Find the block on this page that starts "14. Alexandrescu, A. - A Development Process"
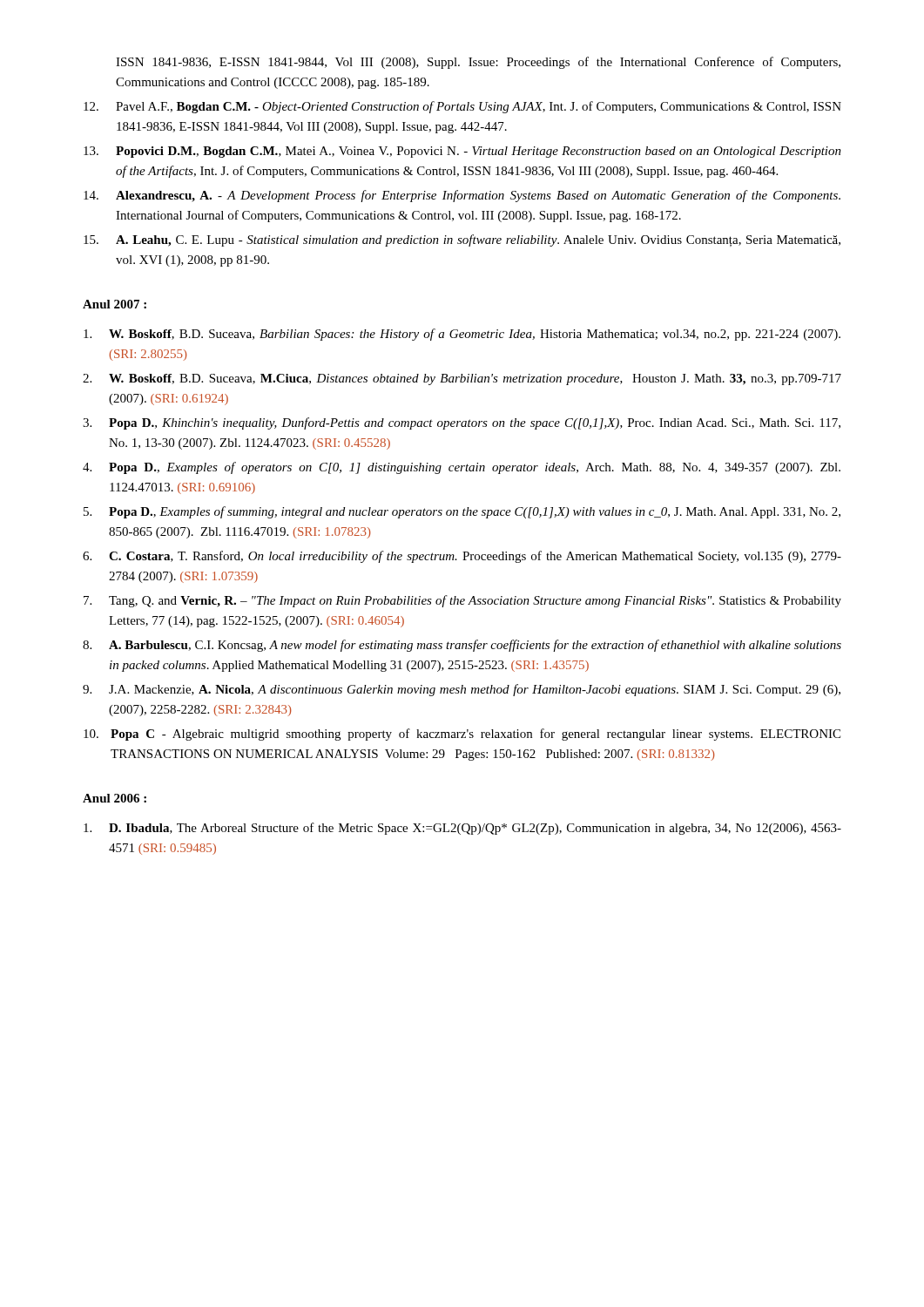The height and width of the screenshot is (1307, 924). [462, 205]
